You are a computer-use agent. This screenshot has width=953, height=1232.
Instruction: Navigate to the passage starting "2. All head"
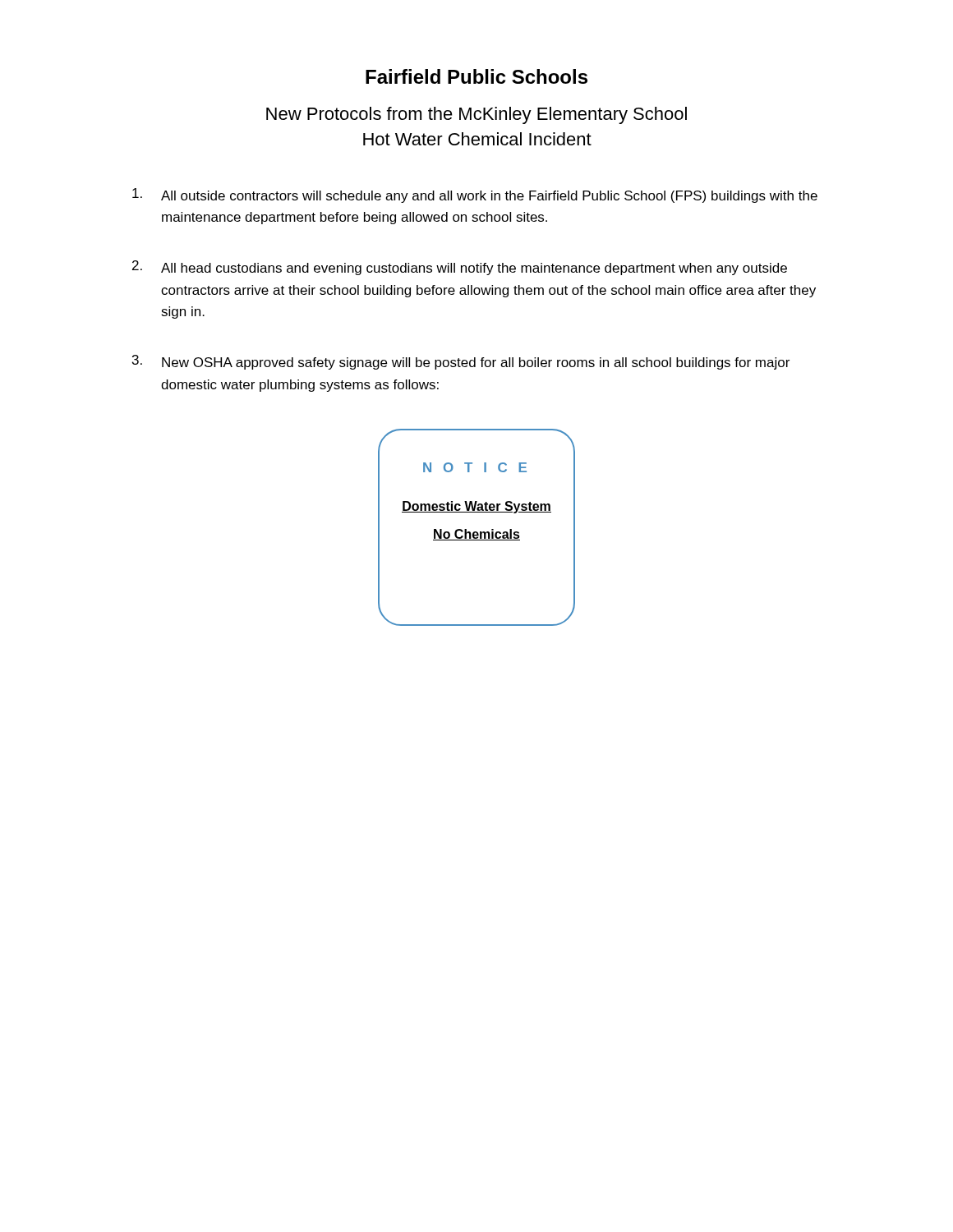pos(476,291)
